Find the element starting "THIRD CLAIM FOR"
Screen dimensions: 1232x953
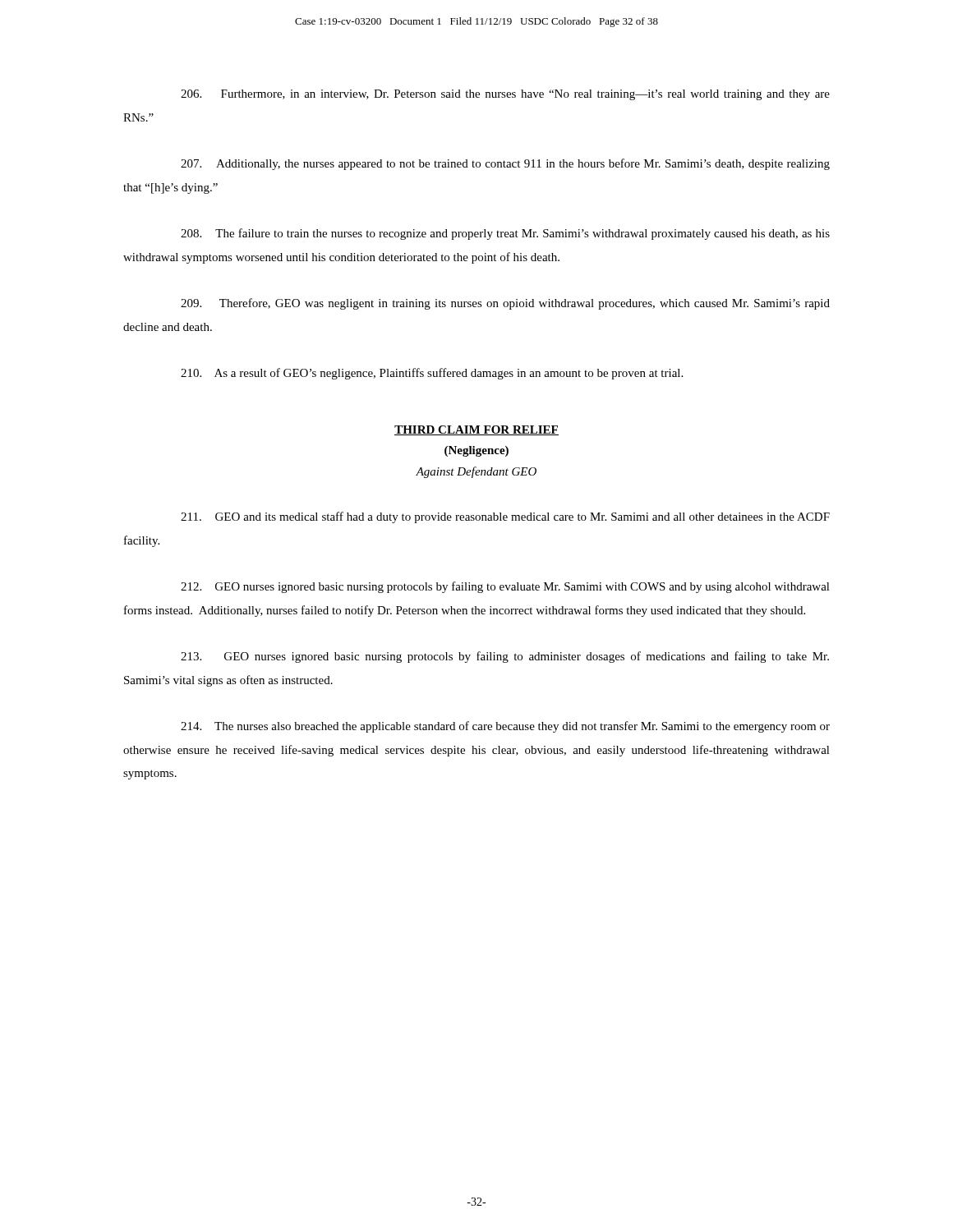476,451
